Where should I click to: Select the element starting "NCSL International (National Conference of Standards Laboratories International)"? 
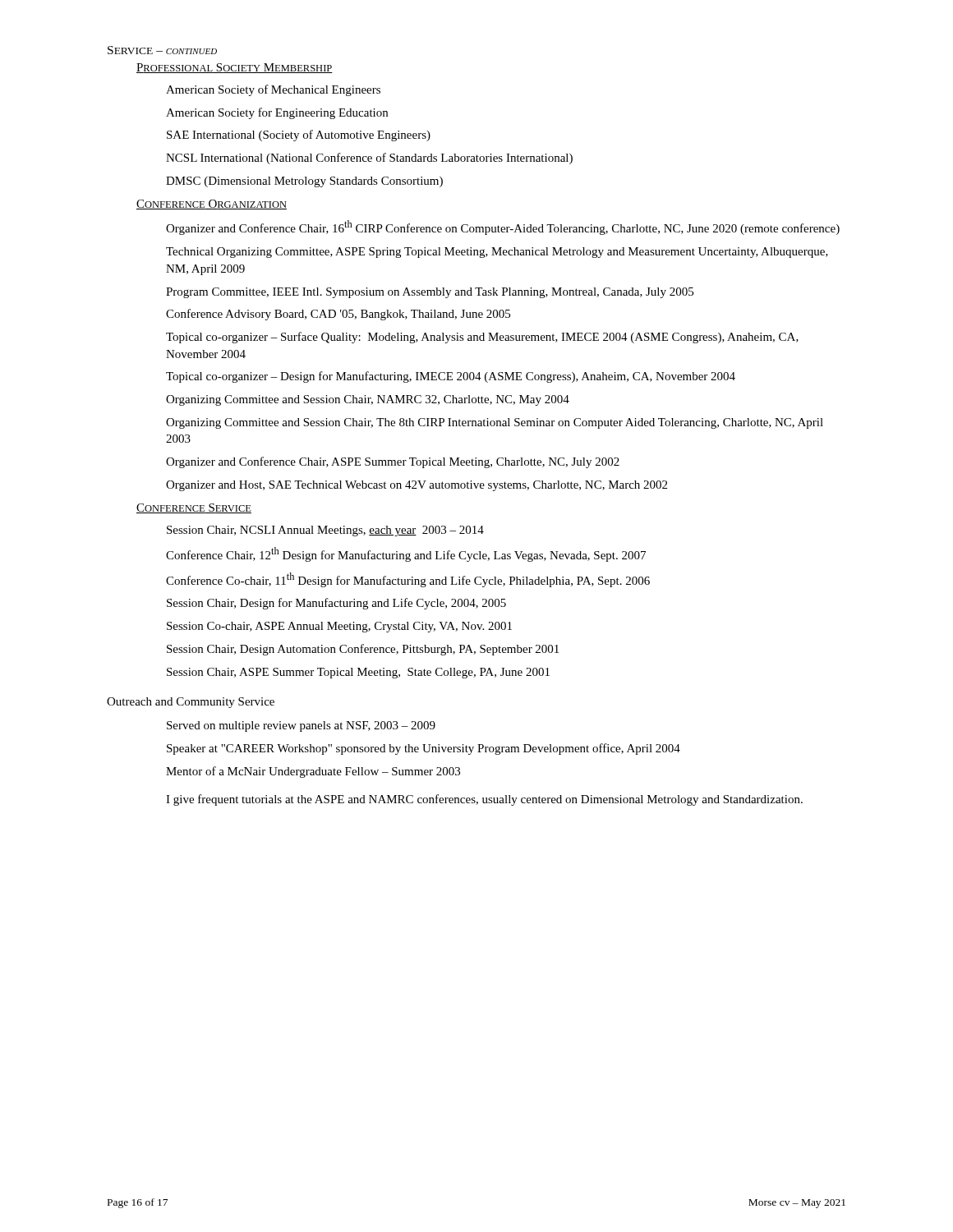[369, 158]
